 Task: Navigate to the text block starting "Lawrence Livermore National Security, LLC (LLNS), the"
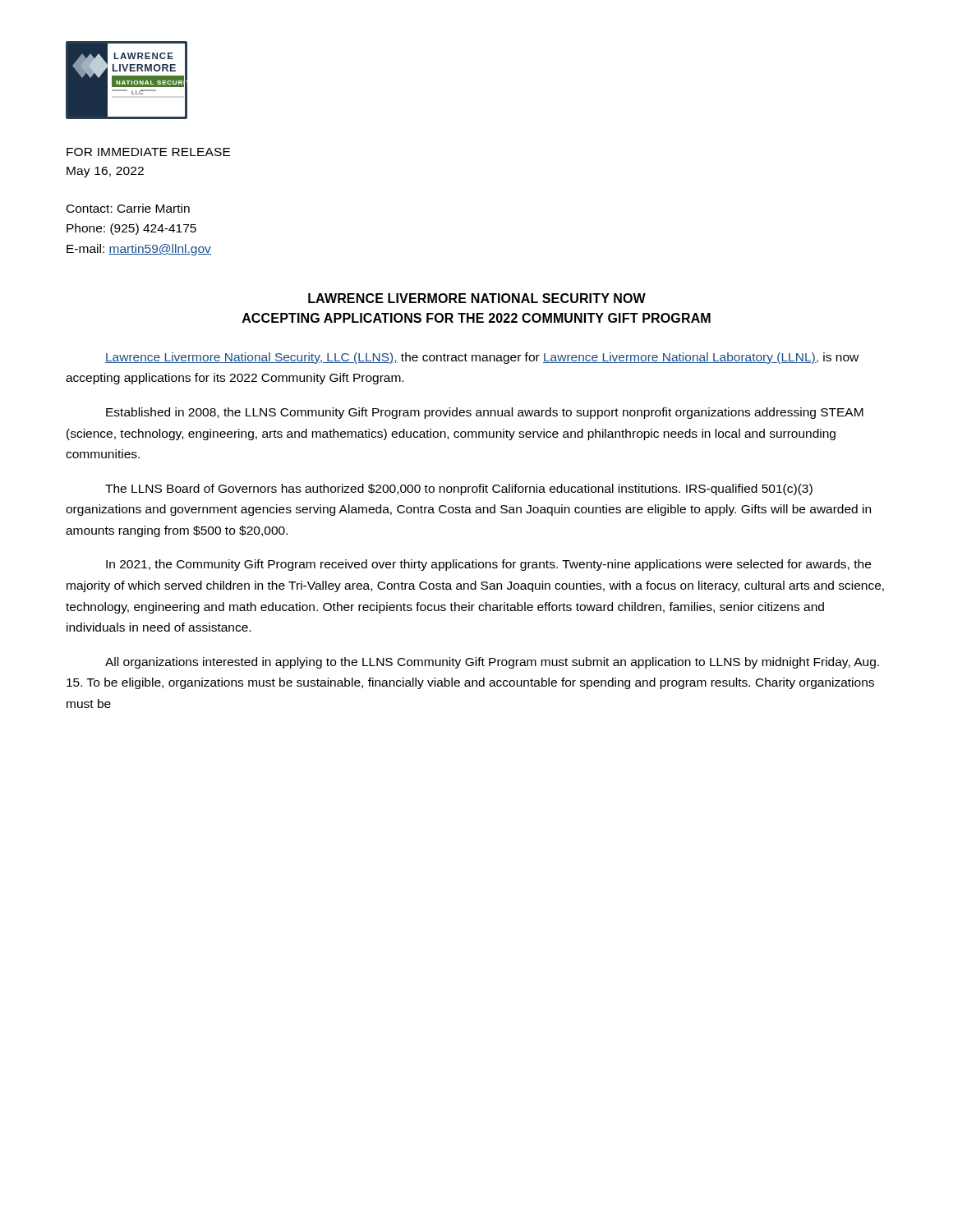[x=462, y=367]
